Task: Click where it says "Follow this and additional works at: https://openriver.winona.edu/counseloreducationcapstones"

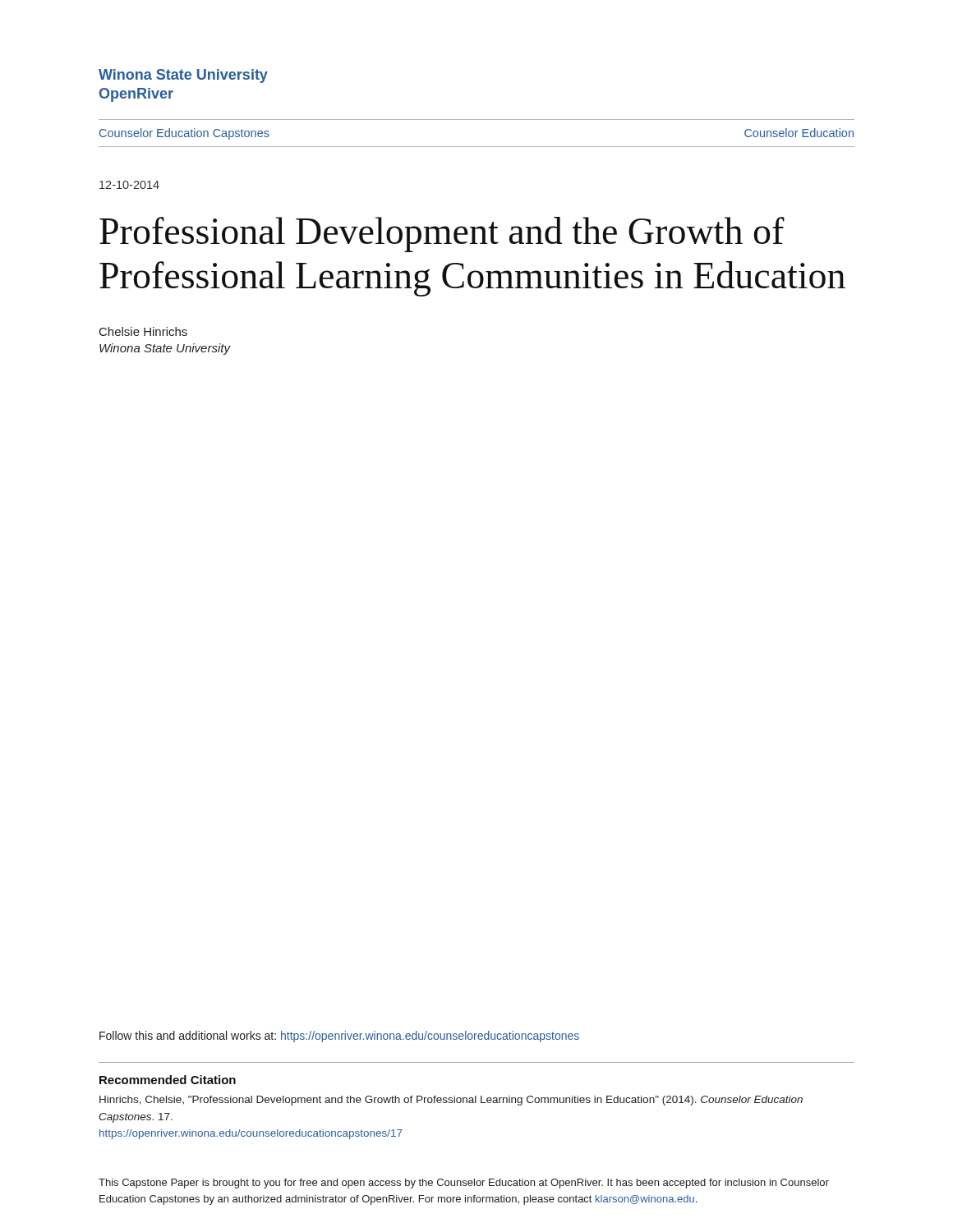Action: click(x=339, y=1036)
